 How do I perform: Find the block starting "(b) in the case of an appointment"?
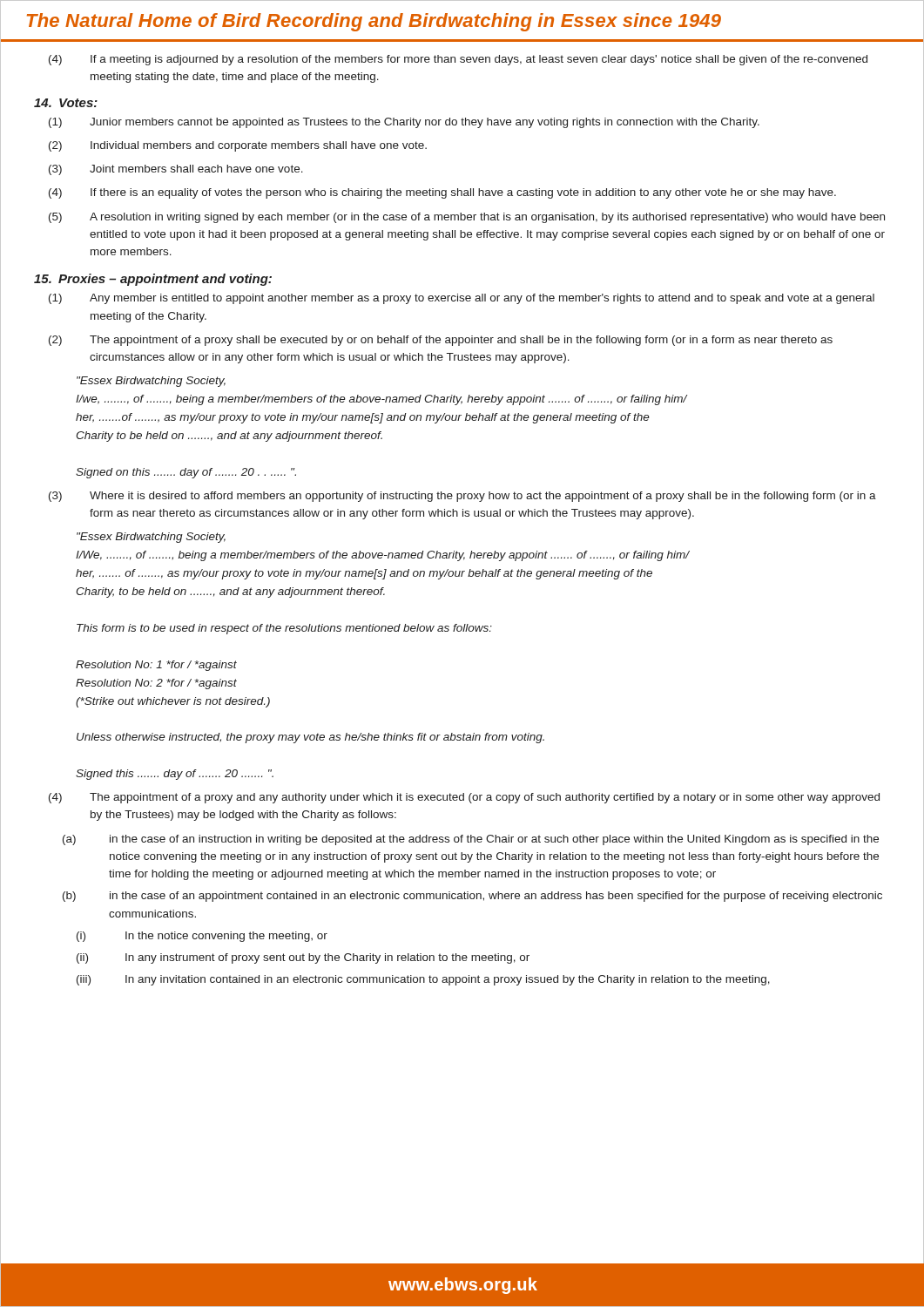(x=462, y=905)
